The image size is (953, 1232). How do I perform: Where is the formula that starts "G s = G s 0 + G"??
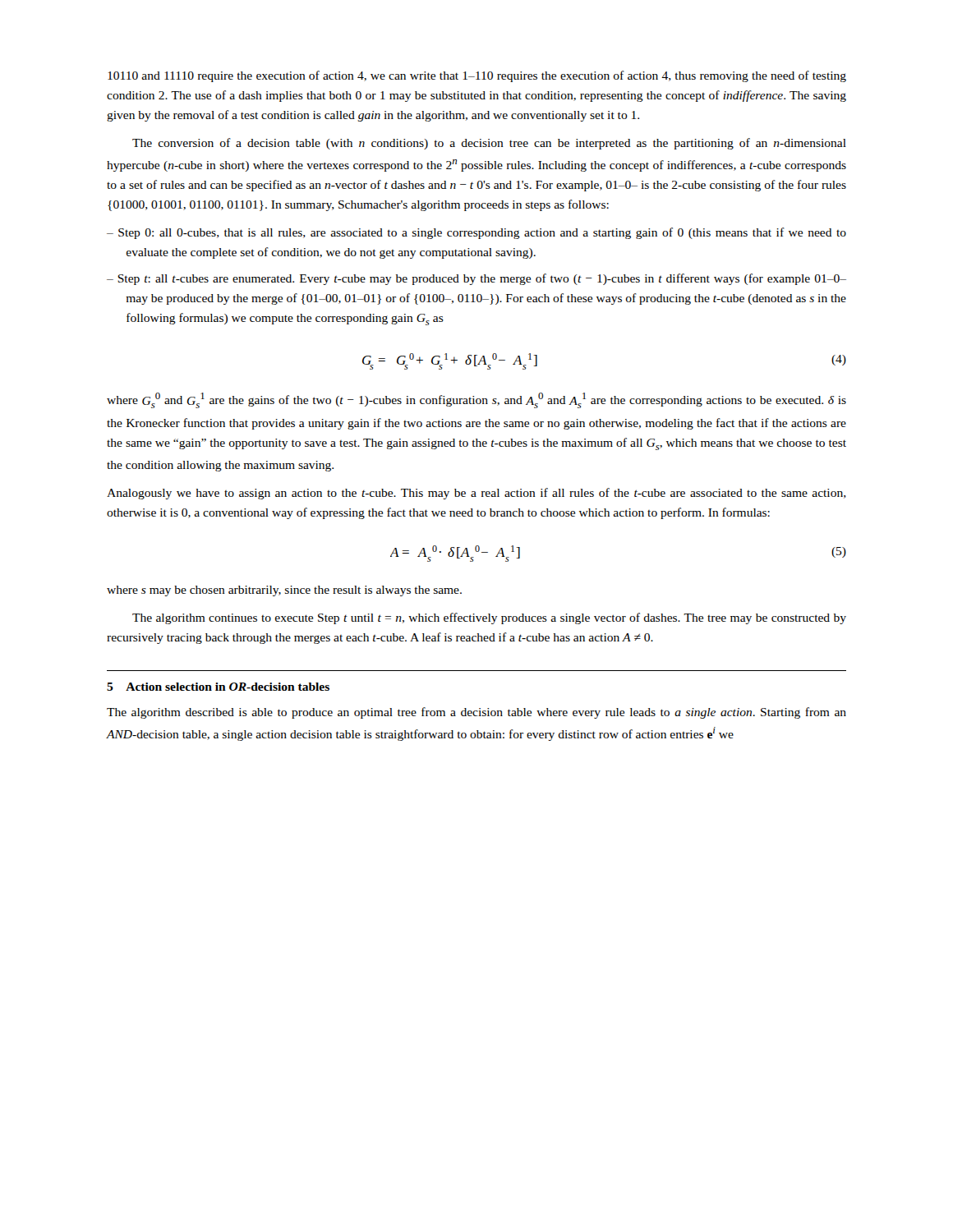(454, 361)
